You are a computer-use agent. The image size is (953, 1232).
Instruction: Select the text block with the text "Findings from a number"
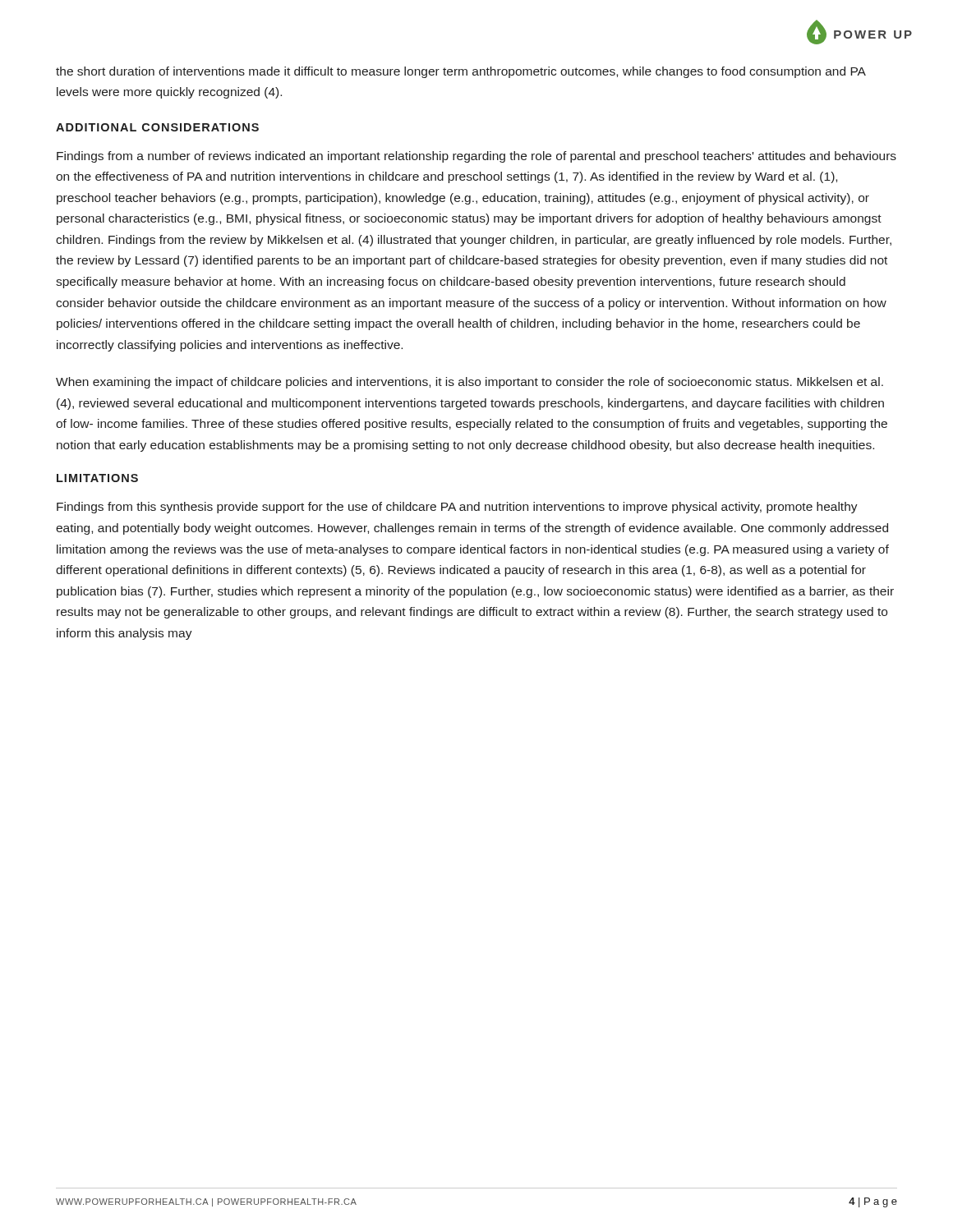coord(476,250)
